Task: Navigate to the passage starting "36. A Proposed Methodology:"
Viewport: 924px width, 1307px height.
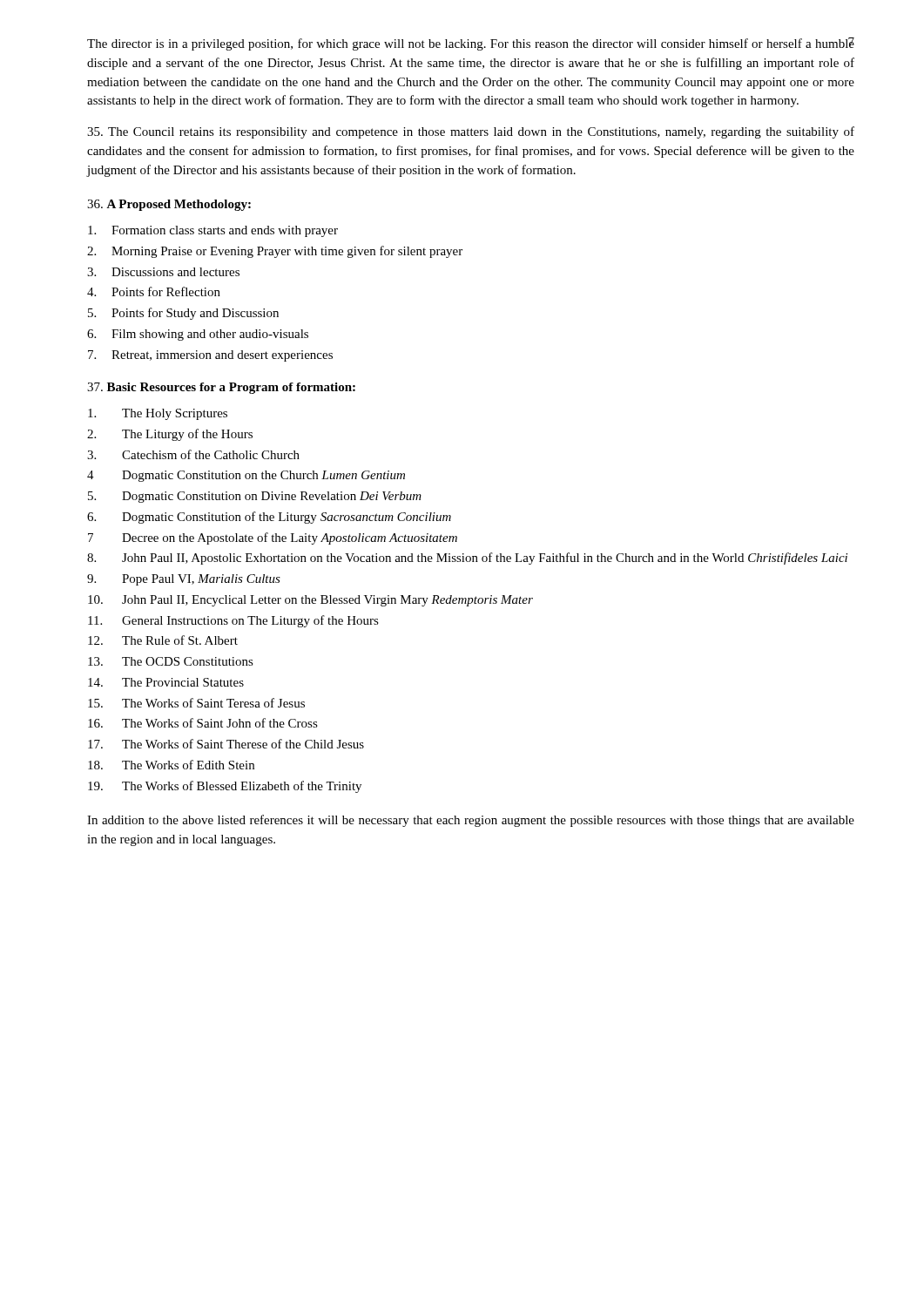Action: tap(169, 204)
